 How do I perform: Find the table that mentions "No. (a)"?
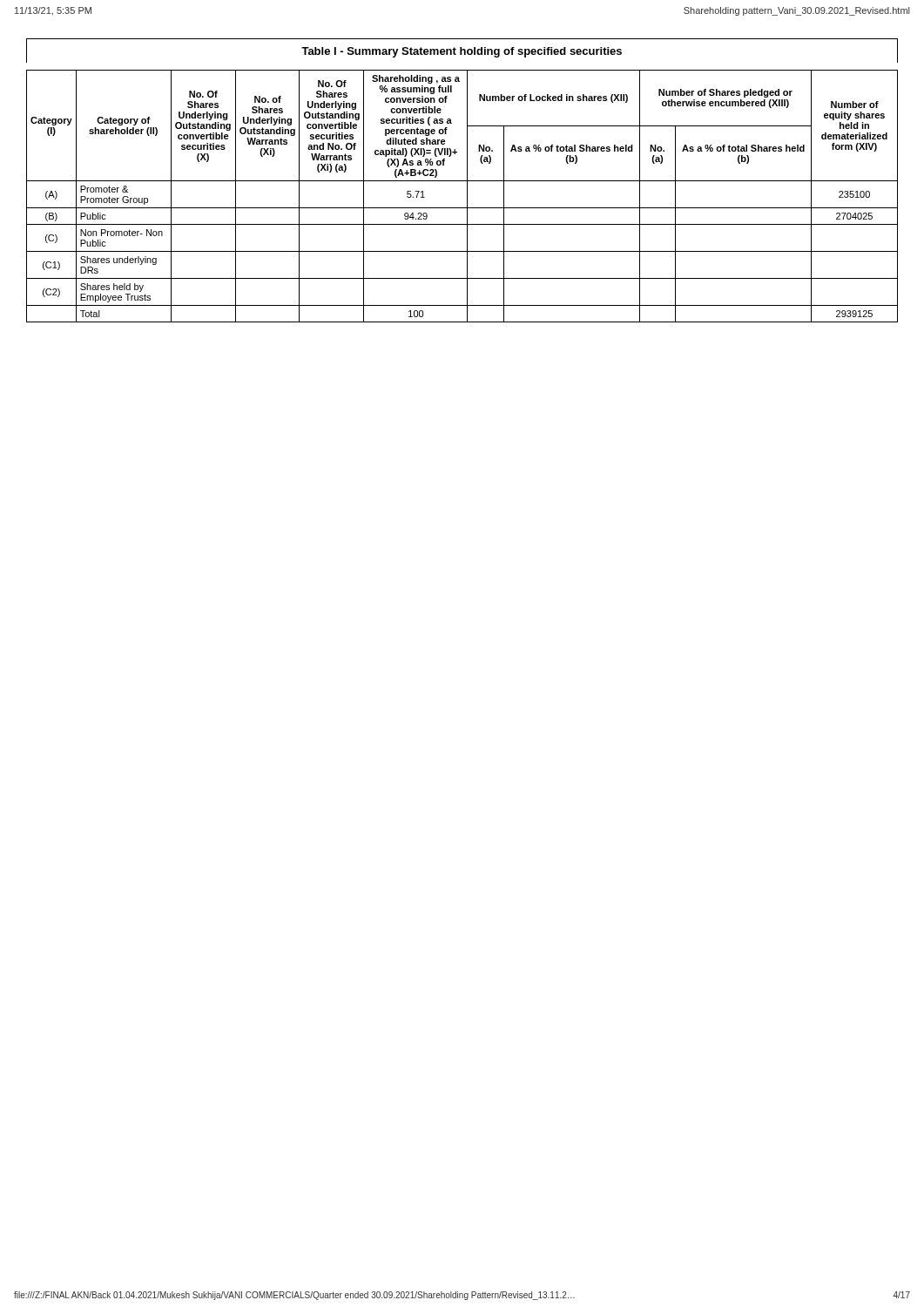click(x=462, y=180)
